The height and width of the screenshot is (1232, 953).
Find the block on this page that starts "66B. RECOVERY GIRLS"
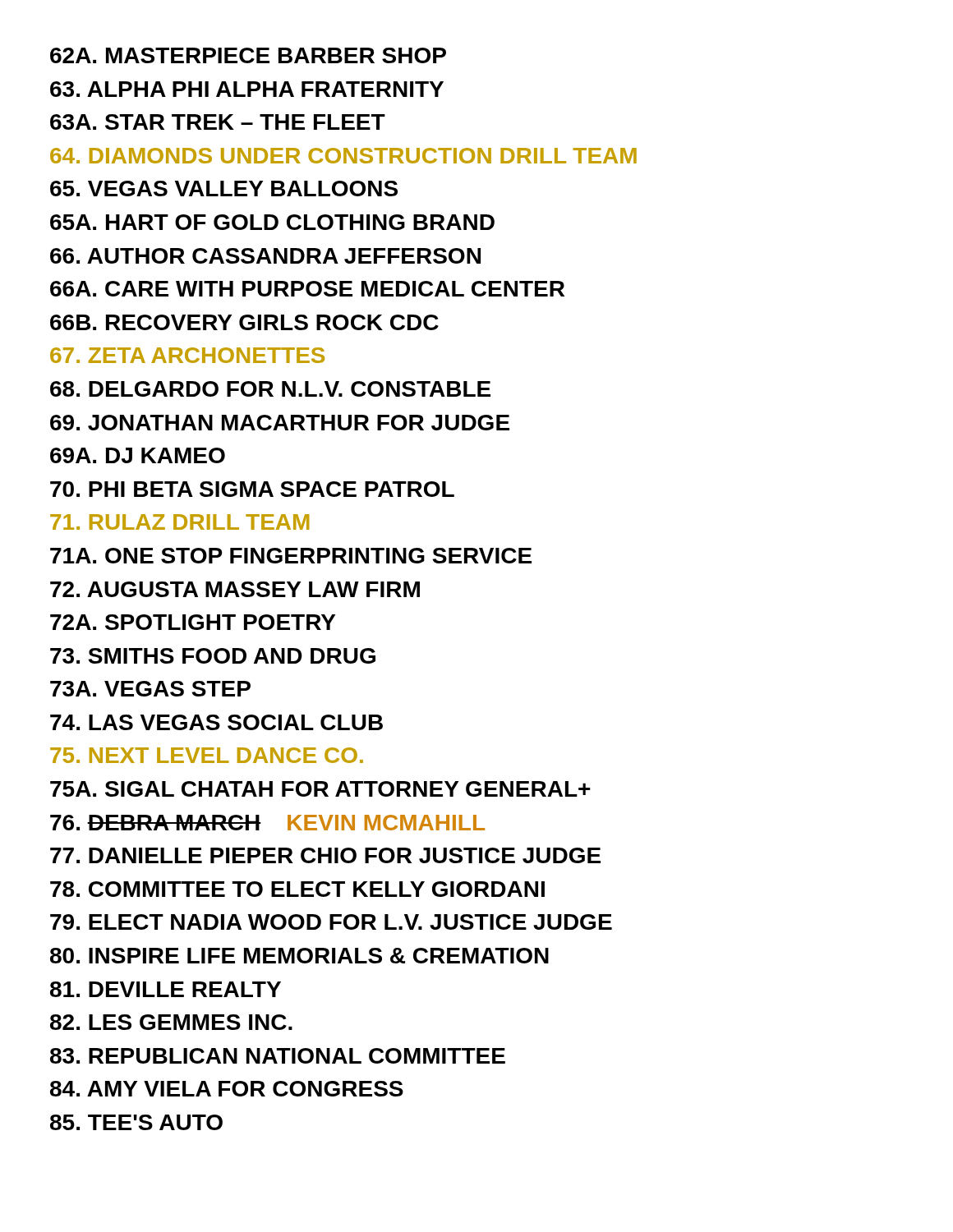(x=244, y=322)
